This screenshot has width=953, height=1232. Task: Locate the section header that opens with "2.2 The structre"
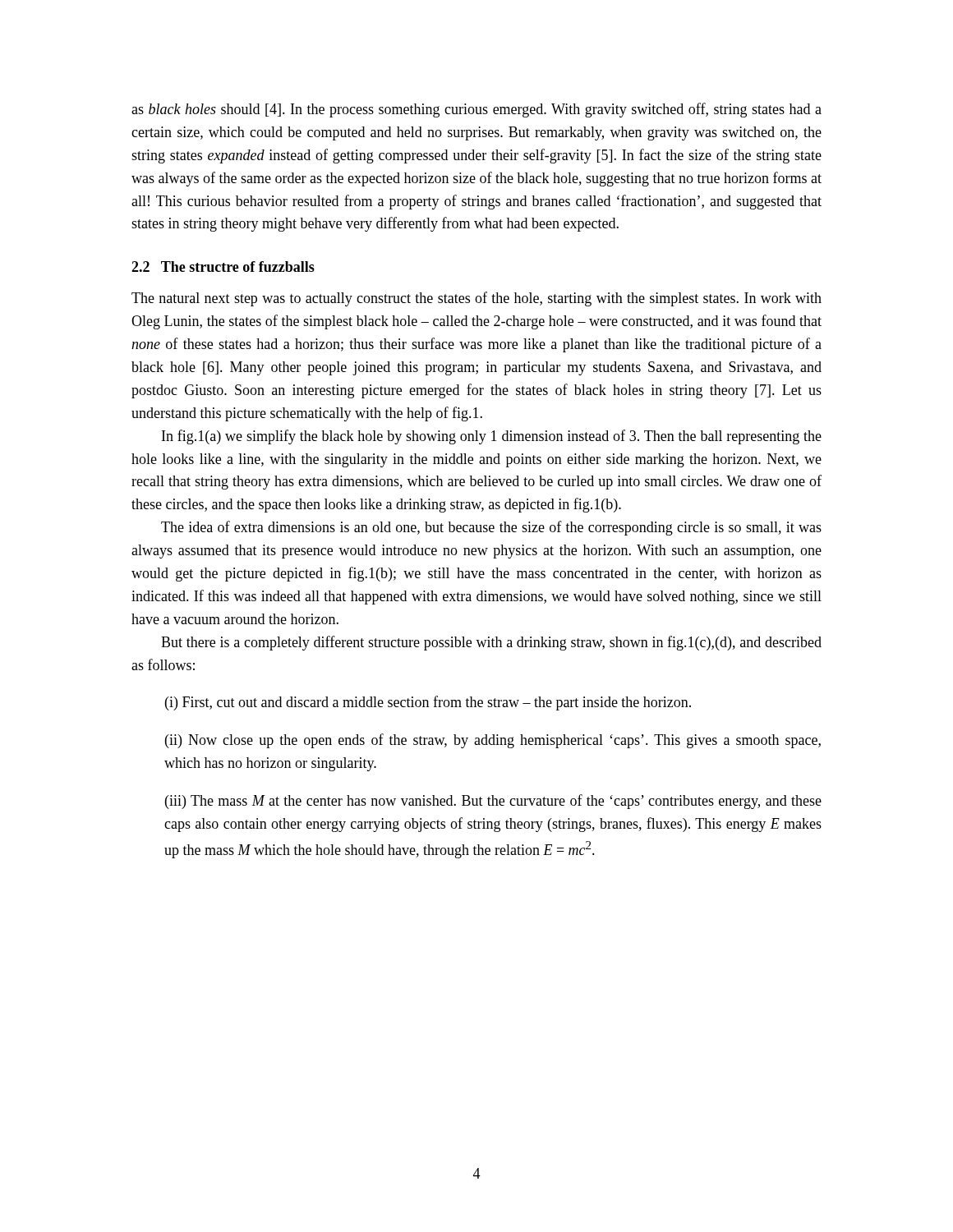(x=223, y=267)
